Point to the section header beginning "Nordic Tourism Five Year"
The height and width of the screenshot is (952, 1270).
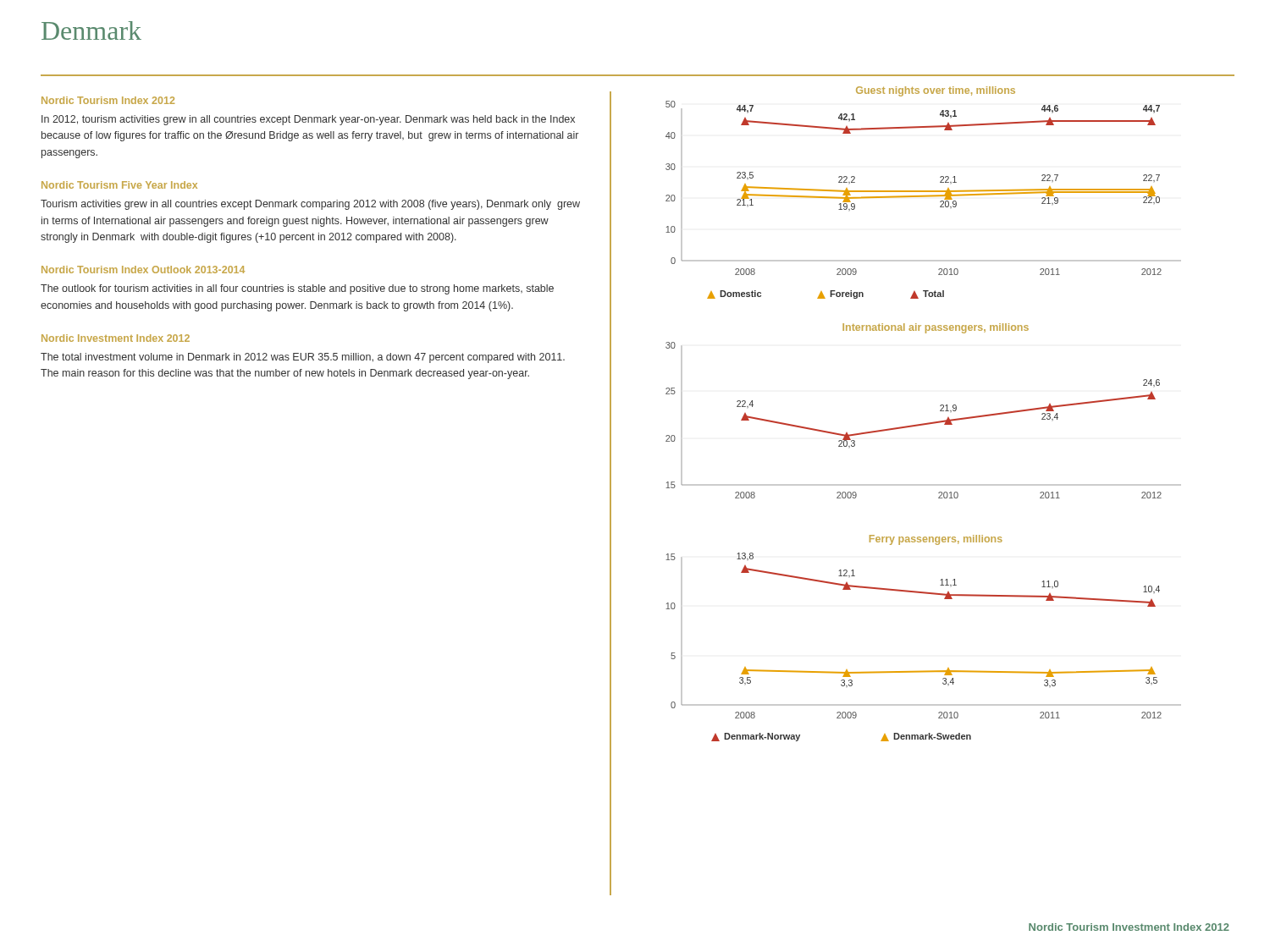(119, 185)
